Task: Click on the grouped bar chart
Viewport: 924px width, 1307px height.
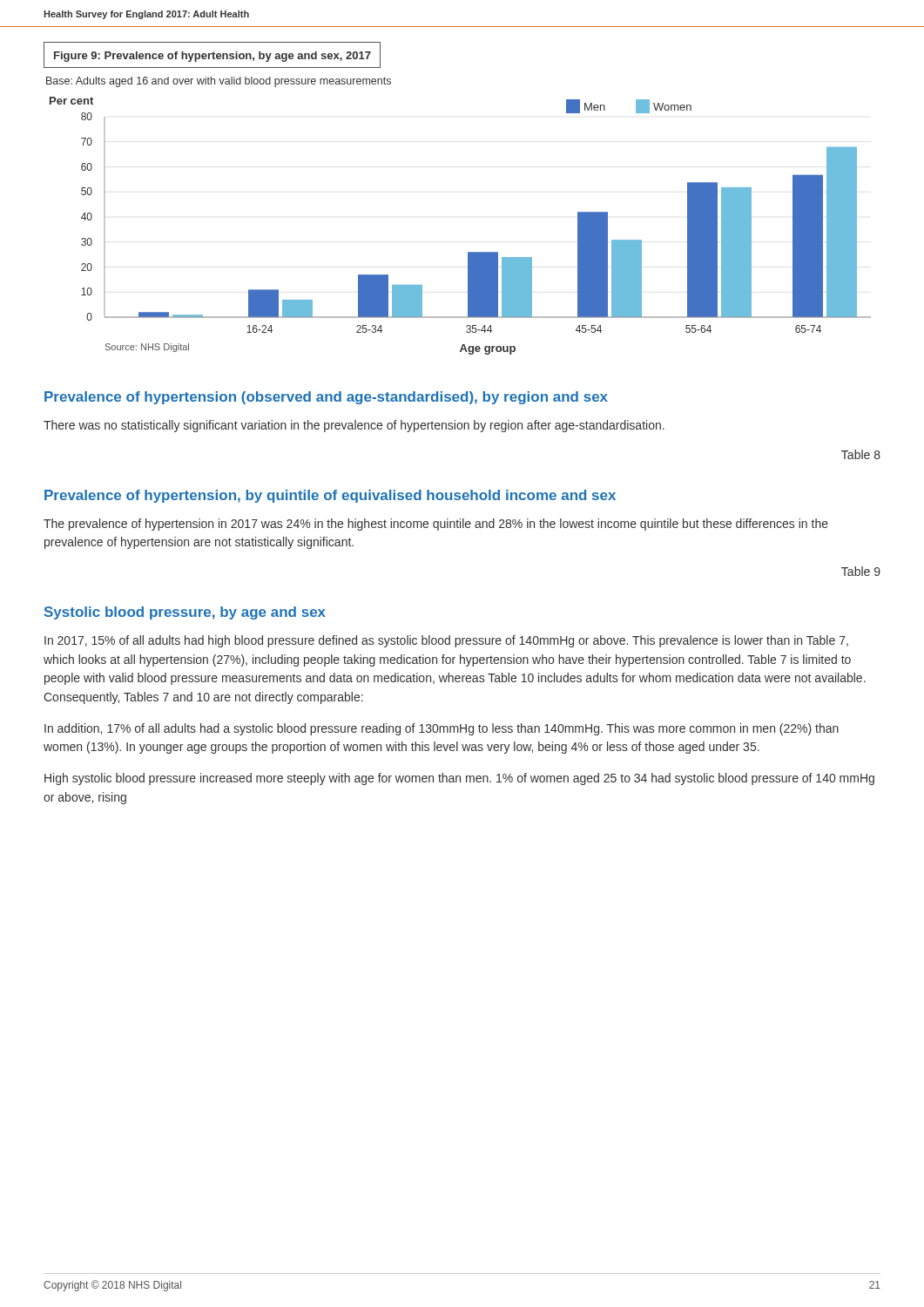Action: 462,227
